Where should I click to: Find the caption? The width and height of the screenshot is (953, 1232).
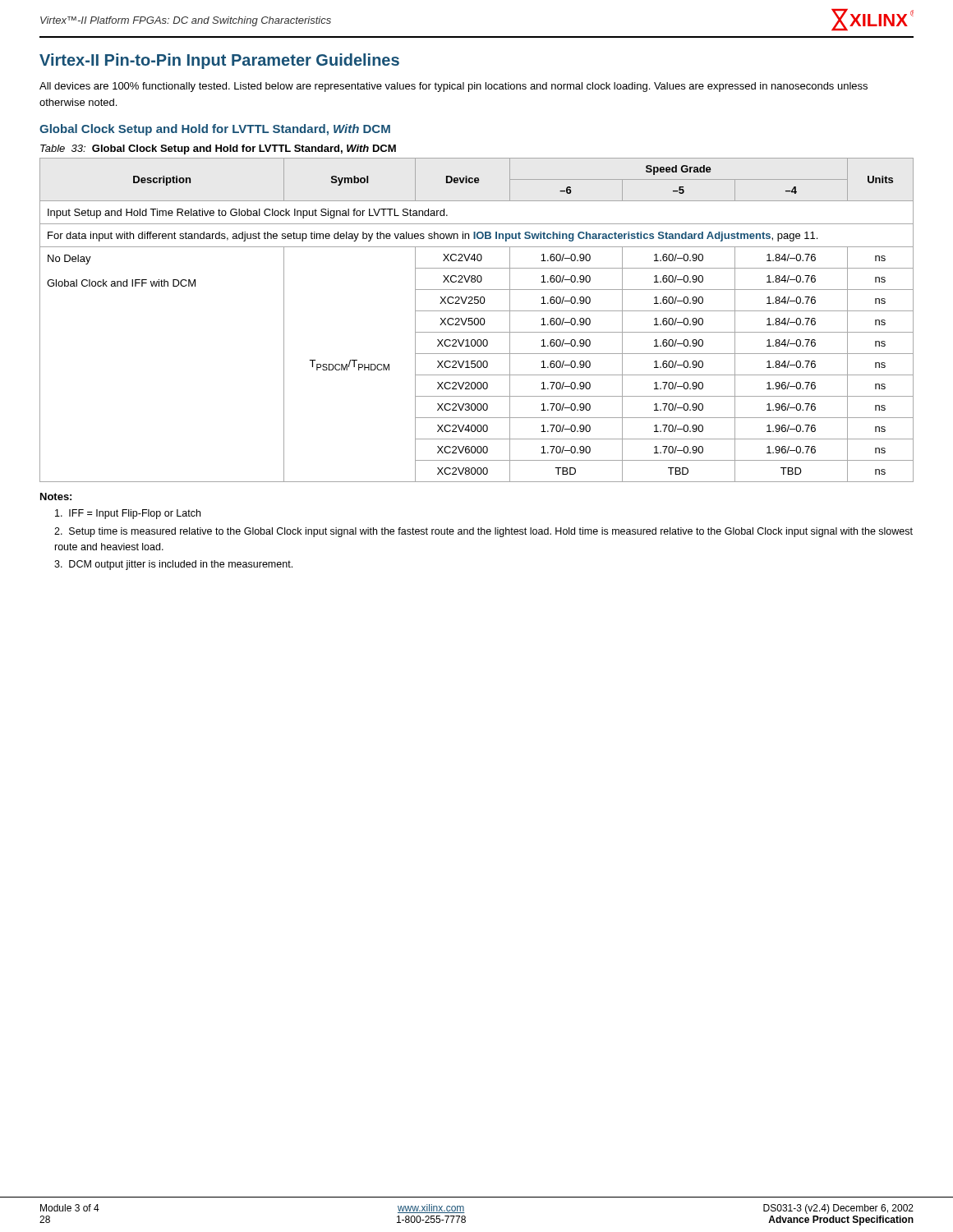[x=218, y=148]
